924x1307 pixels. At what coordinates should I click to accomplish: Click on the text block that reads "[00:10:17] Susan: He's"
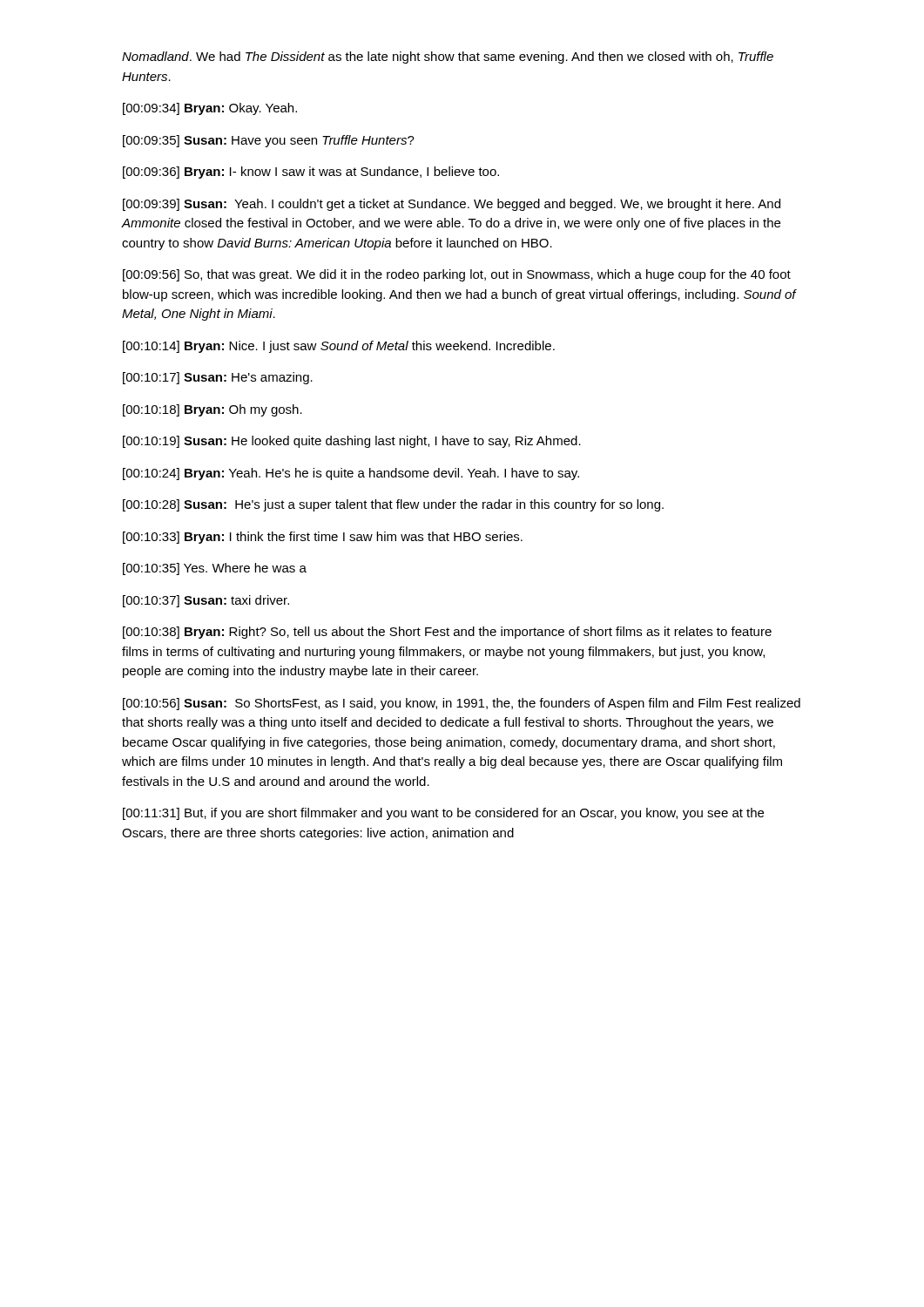(218, 377)
